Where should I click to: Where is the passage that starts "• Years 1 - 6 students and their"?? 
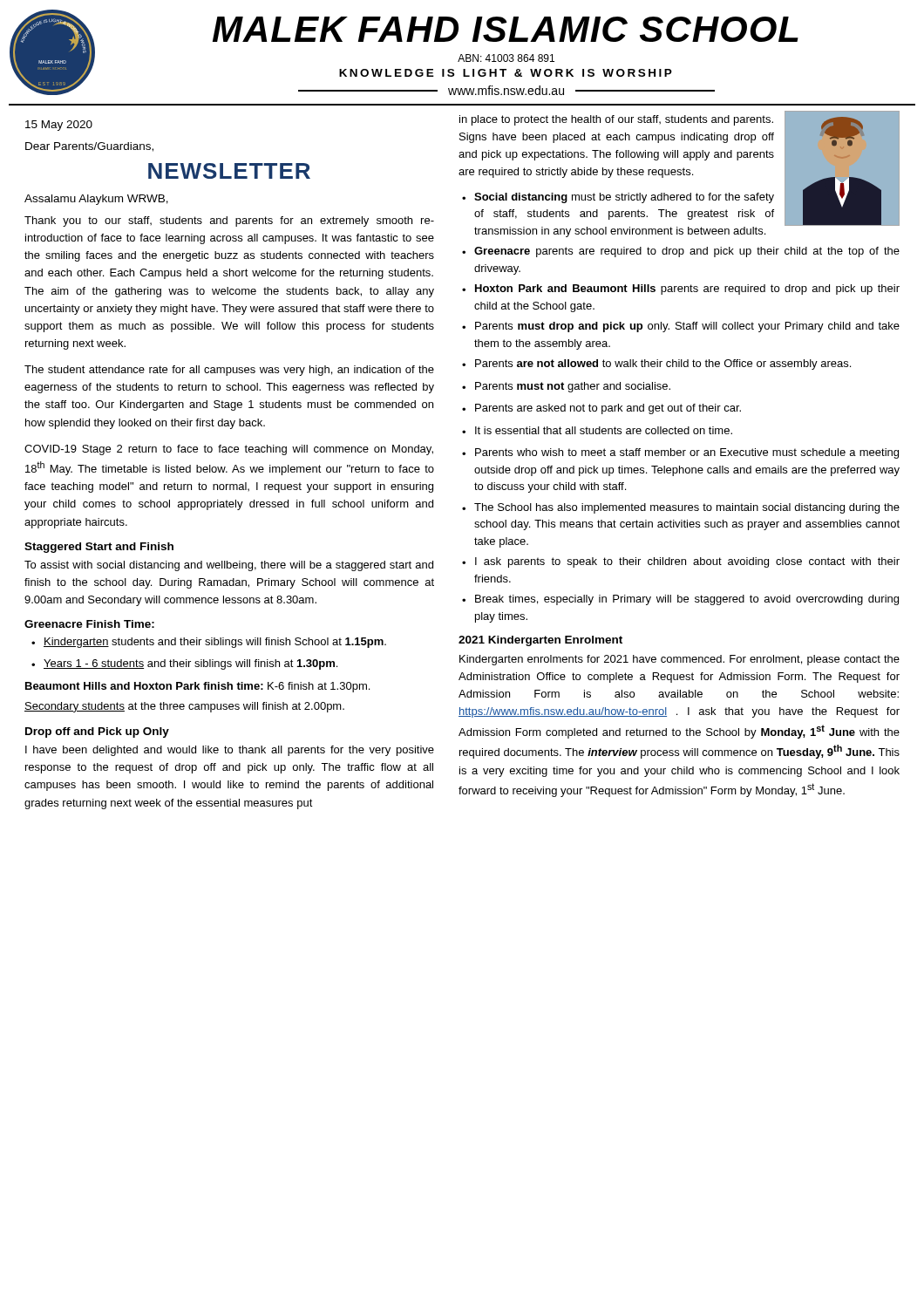coord(233,664)
